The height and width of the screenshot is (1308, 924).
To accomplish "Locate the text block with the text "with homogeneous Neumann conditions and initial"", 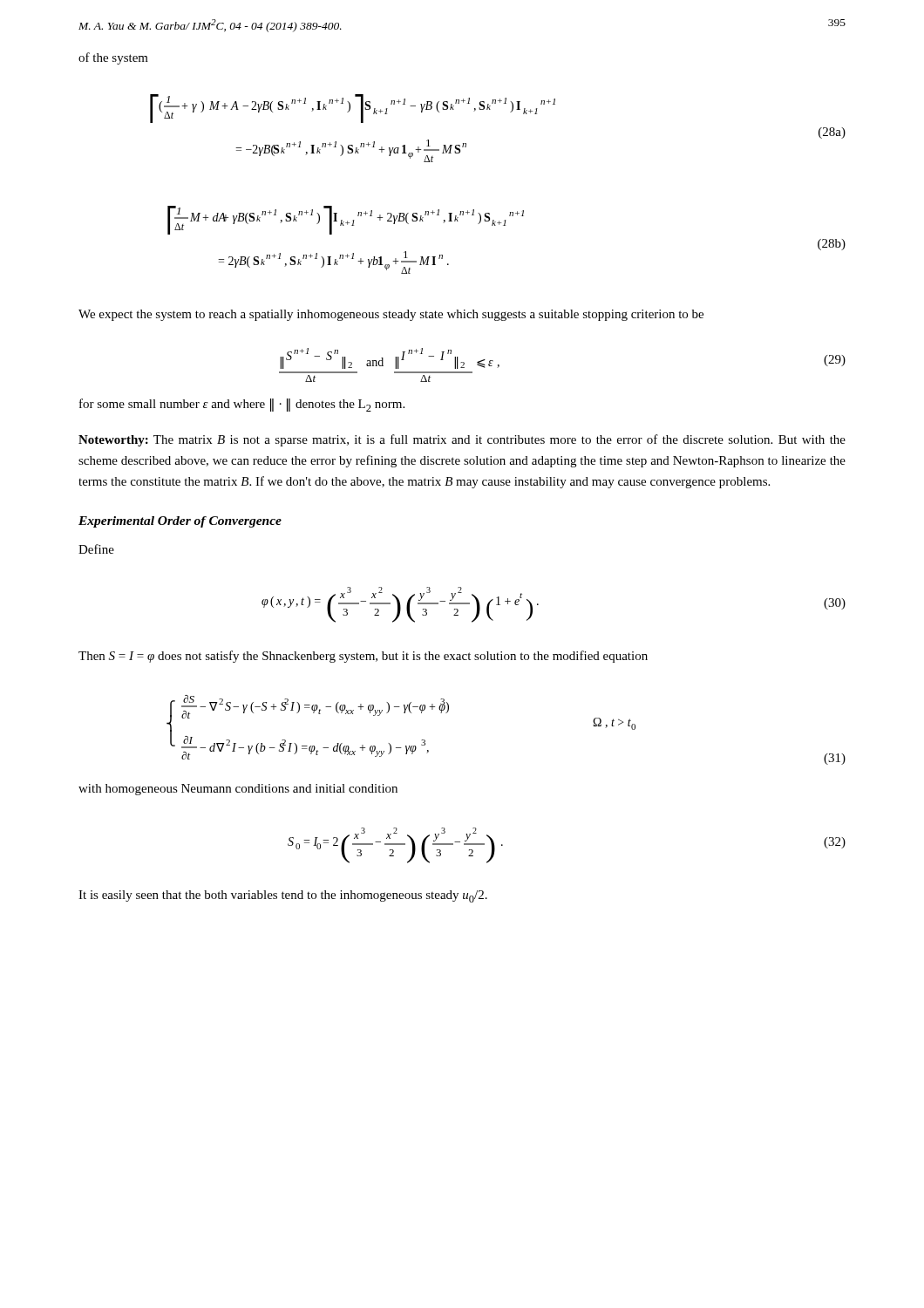I will pyautogui.click(x=238, y=789).
